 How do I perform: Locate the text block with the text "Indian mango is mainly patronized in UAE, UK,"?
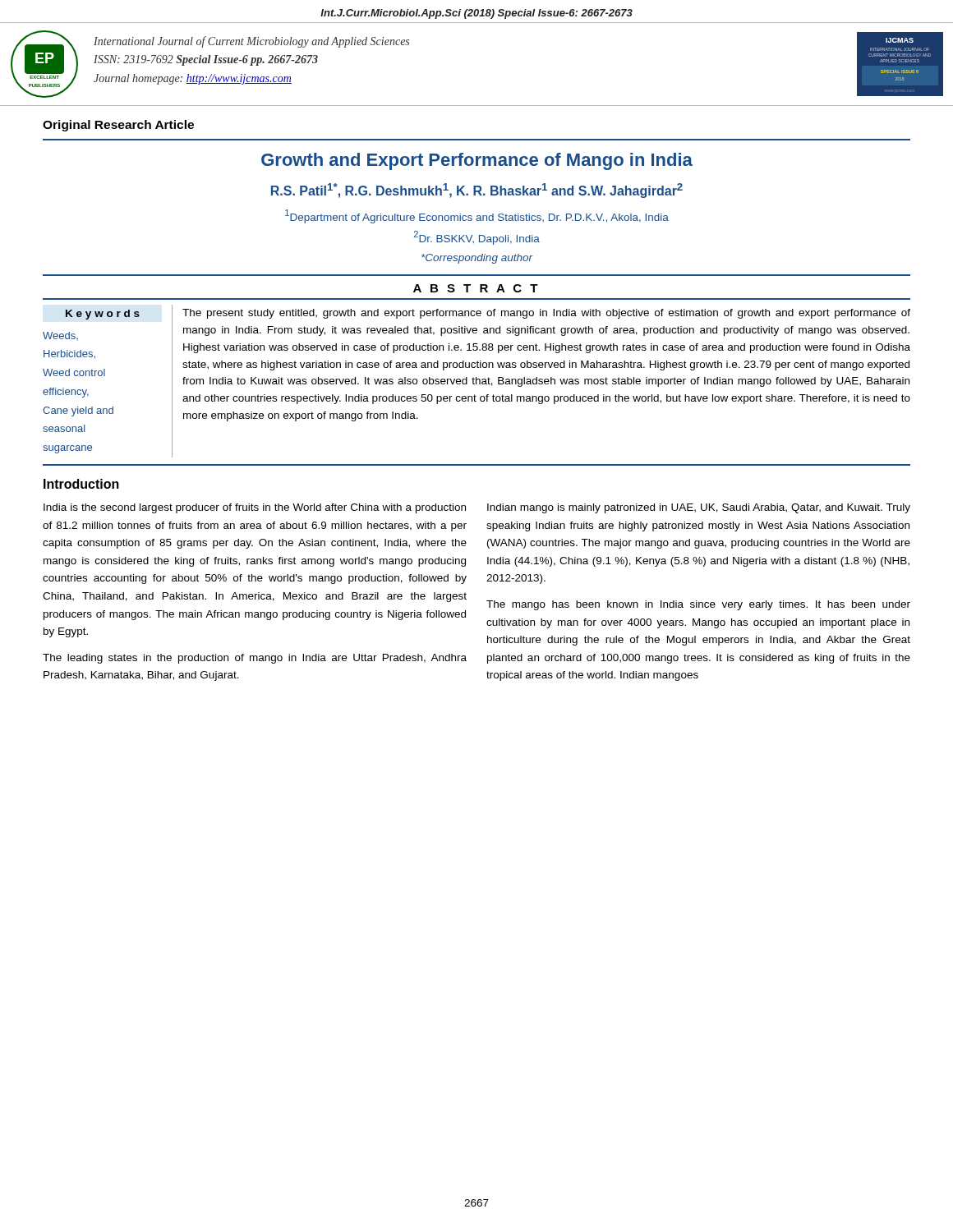(698, 543)
